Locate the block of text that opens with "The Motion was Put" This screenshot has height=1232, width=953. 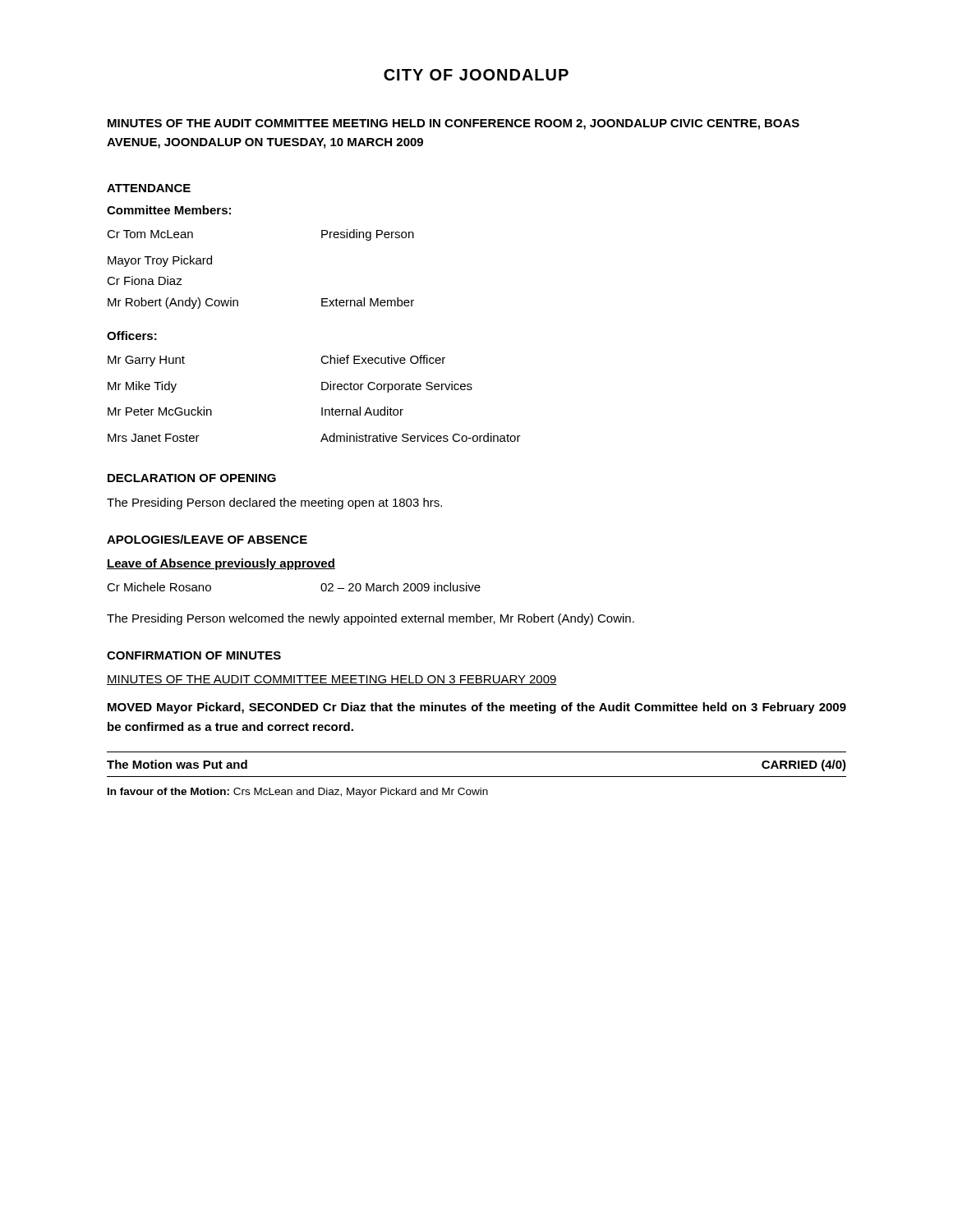[x=184, y=765]
